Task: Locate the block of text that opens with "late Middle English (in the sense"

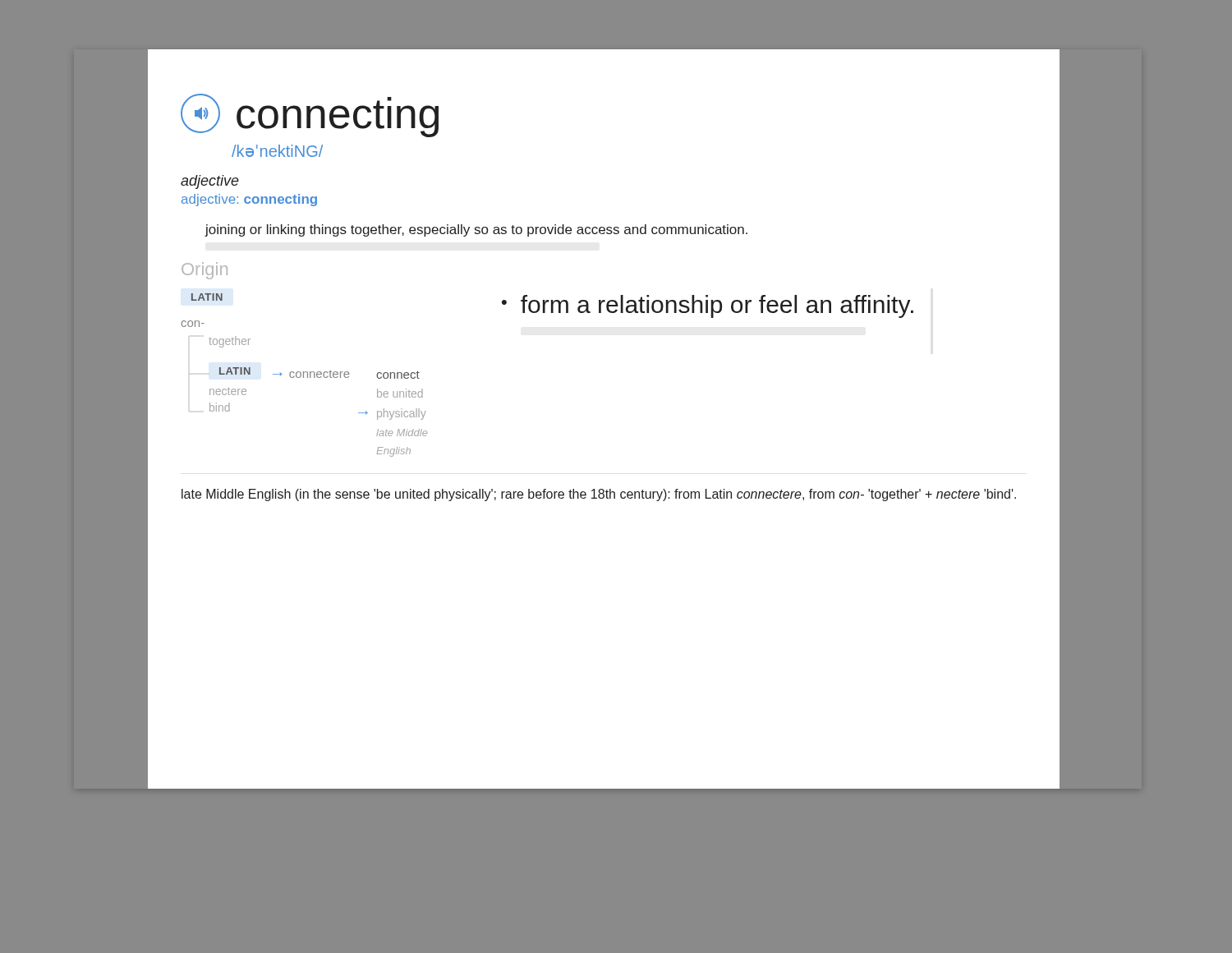Action: click(599, 494)
